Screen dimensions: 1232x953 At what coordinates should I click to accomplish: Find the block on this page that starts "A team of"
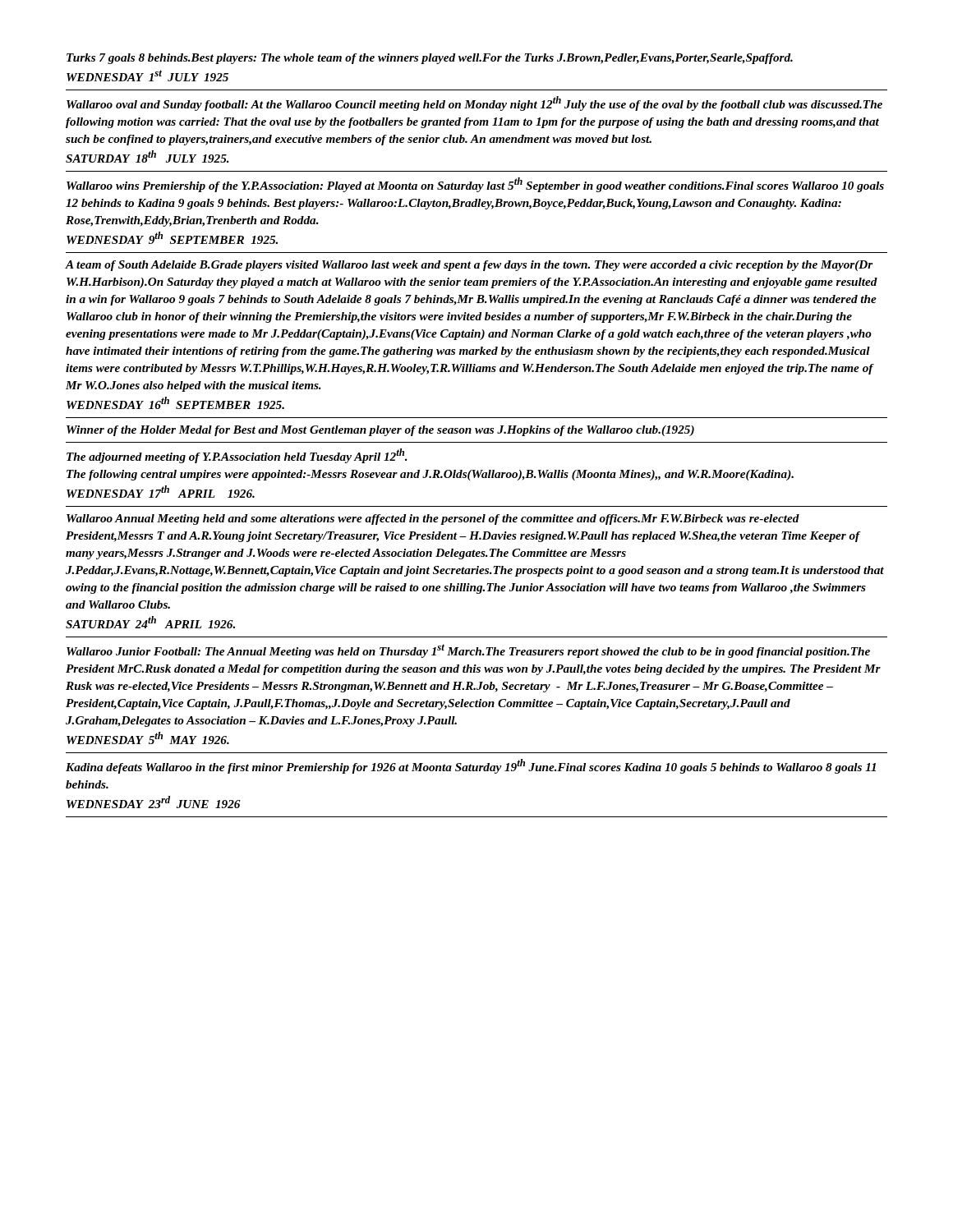(476, 335)
